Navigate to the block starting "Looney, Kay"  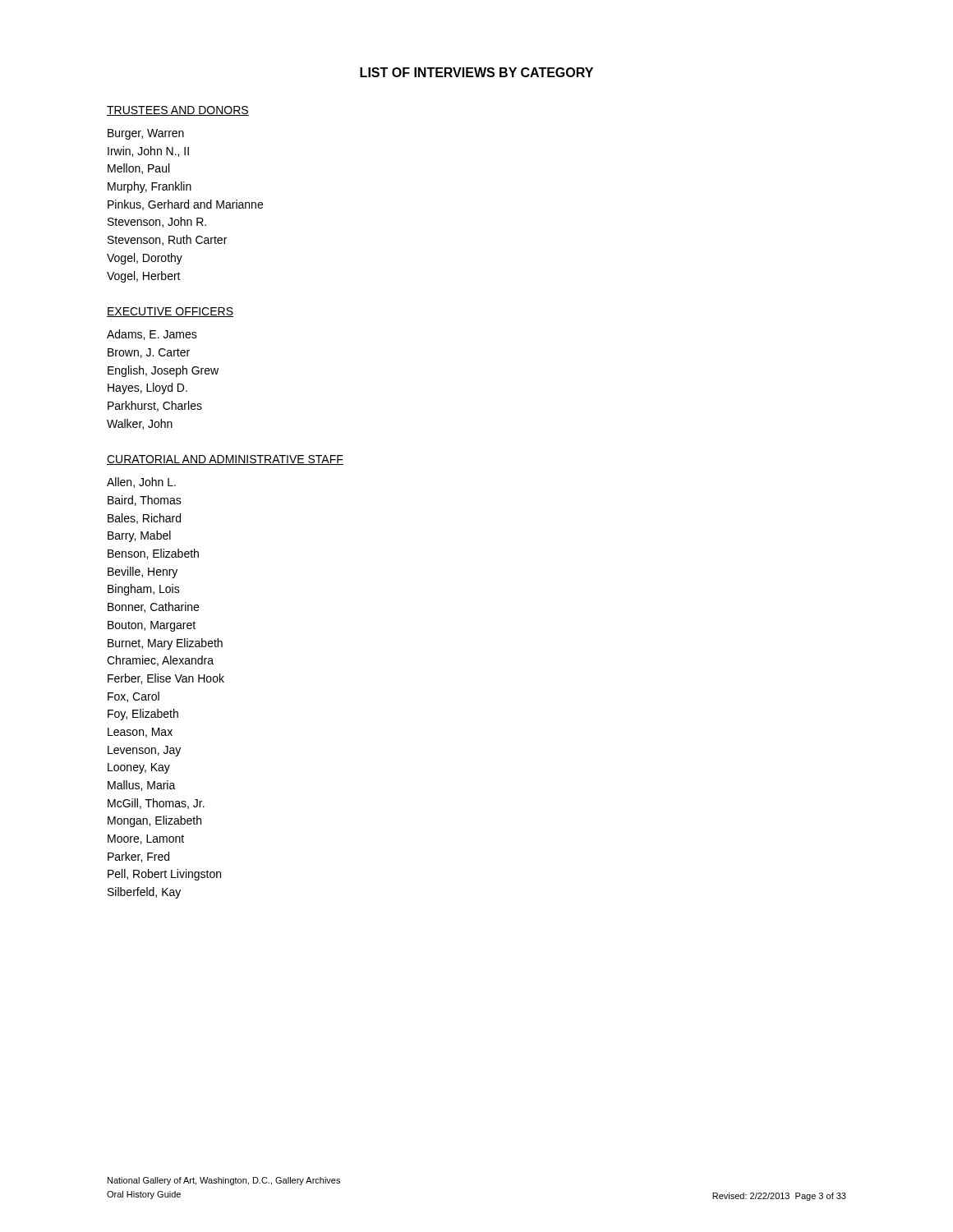tap(138, 767)
